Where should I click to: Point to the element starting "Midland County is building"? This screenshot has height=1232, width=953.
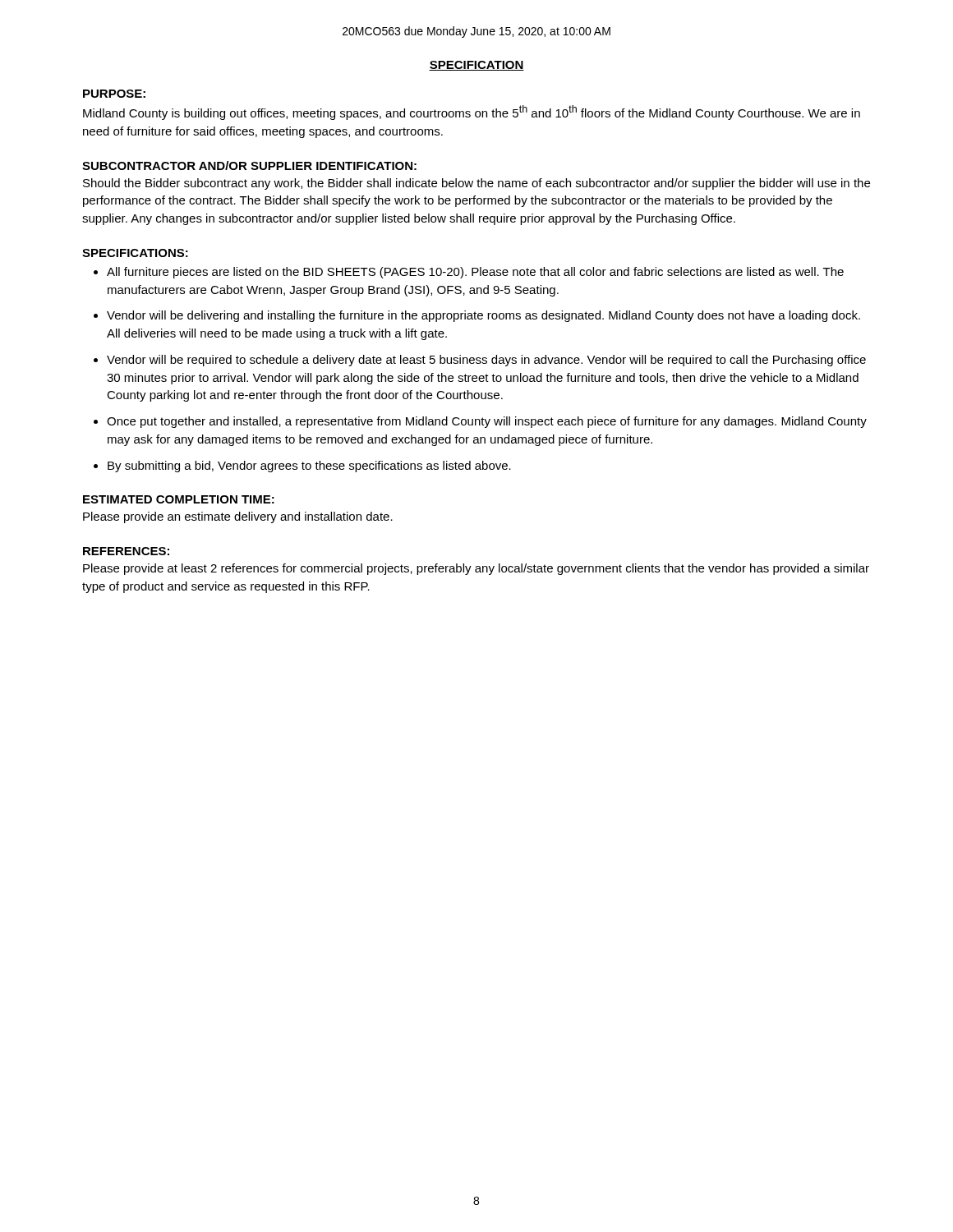tap(471, 121)
